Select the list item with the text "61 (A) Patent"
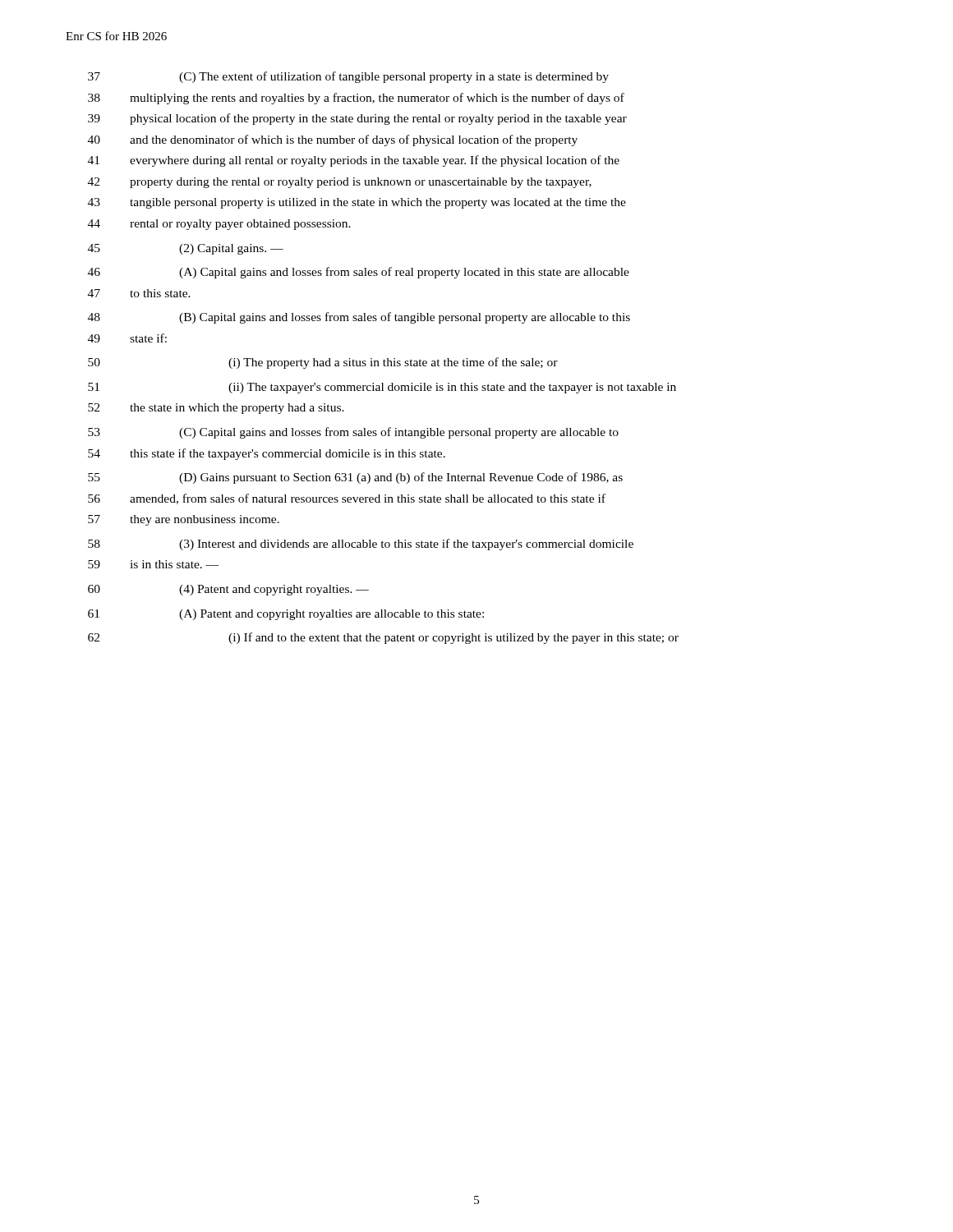The height and width of the screenshot is (1232, 953). [476, 613]
